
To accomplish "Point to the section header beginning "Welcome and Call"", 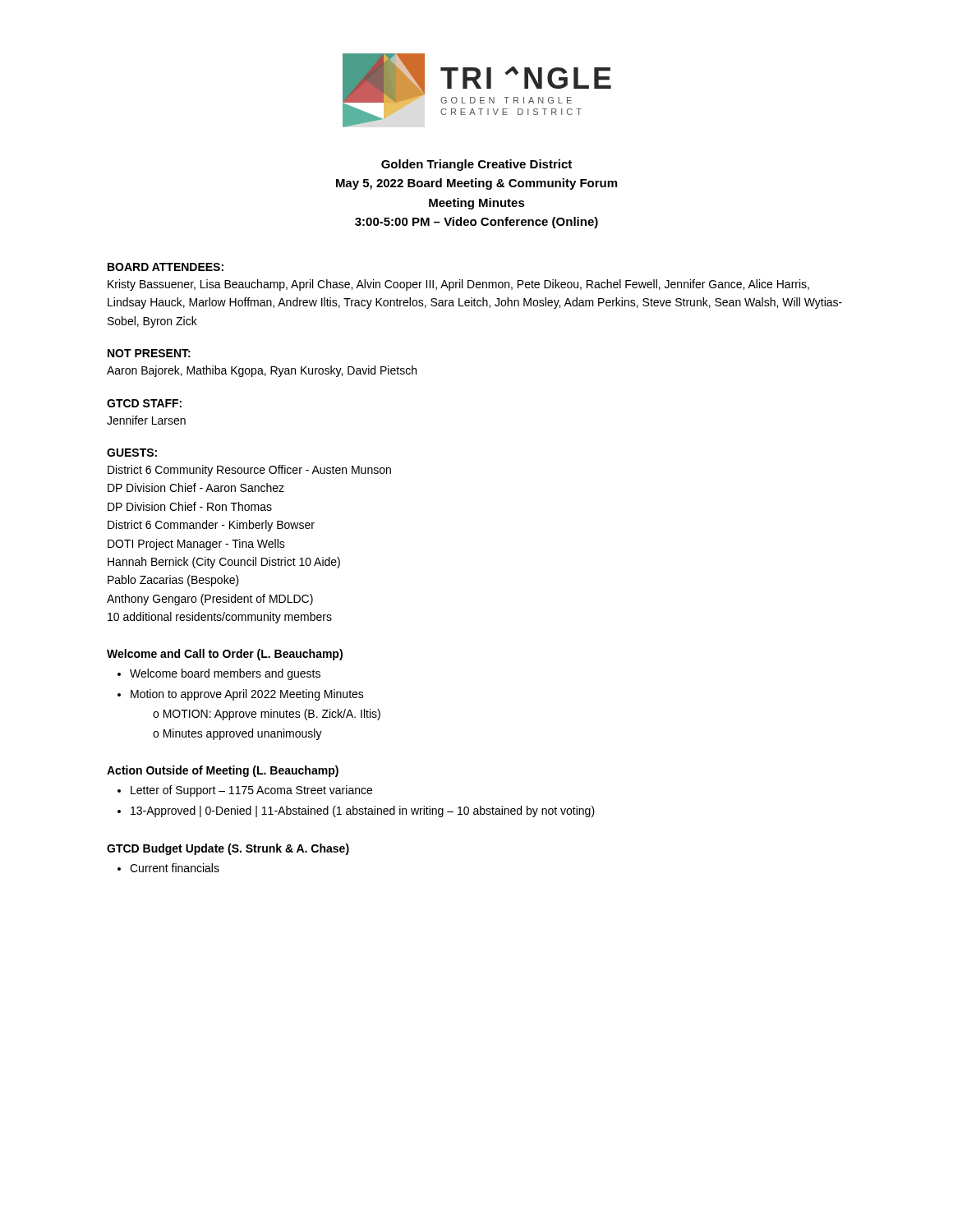I will (225, 654).
